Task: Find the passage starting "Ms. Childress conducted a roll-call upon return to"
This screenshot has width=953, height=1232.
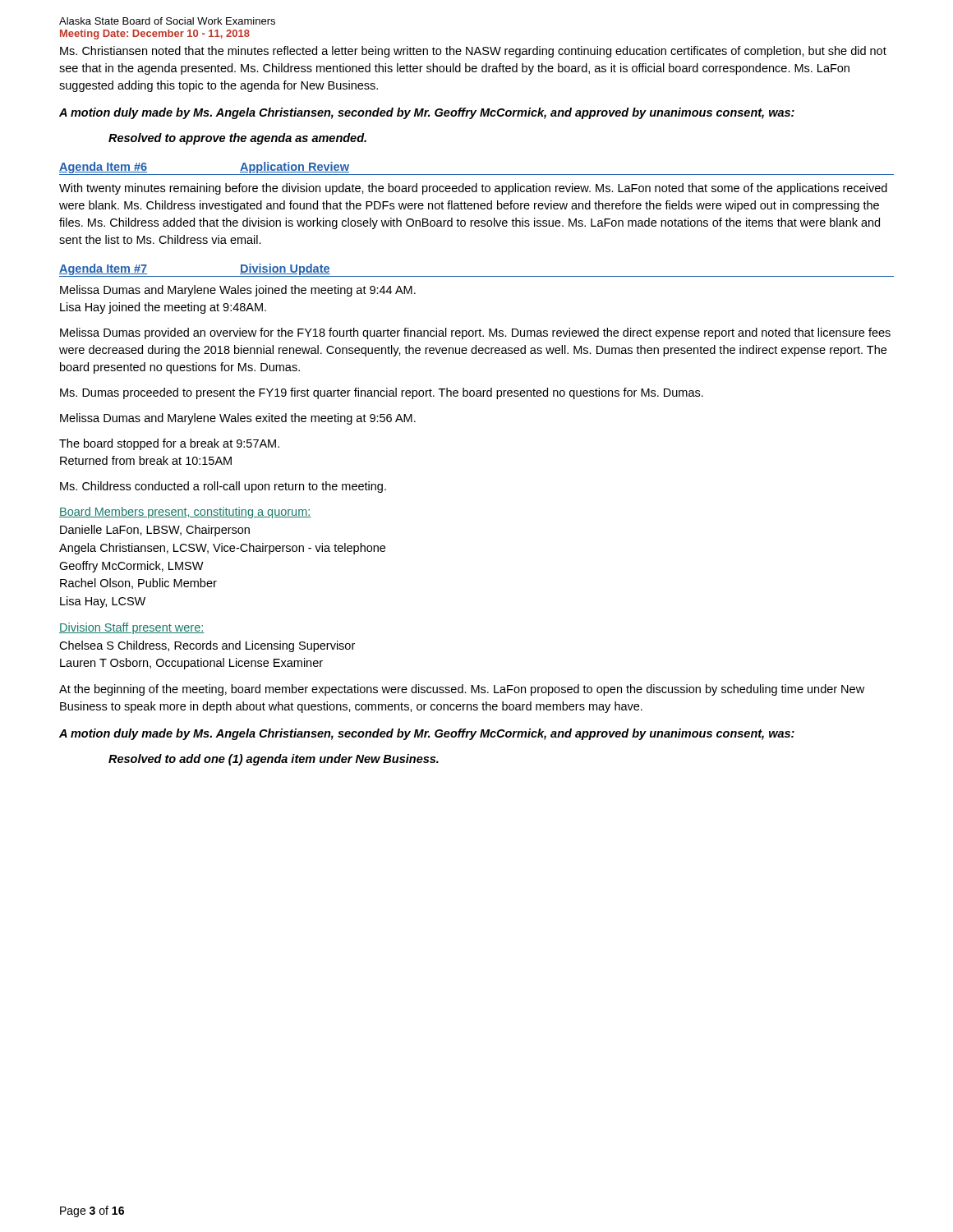Action: 223,487
